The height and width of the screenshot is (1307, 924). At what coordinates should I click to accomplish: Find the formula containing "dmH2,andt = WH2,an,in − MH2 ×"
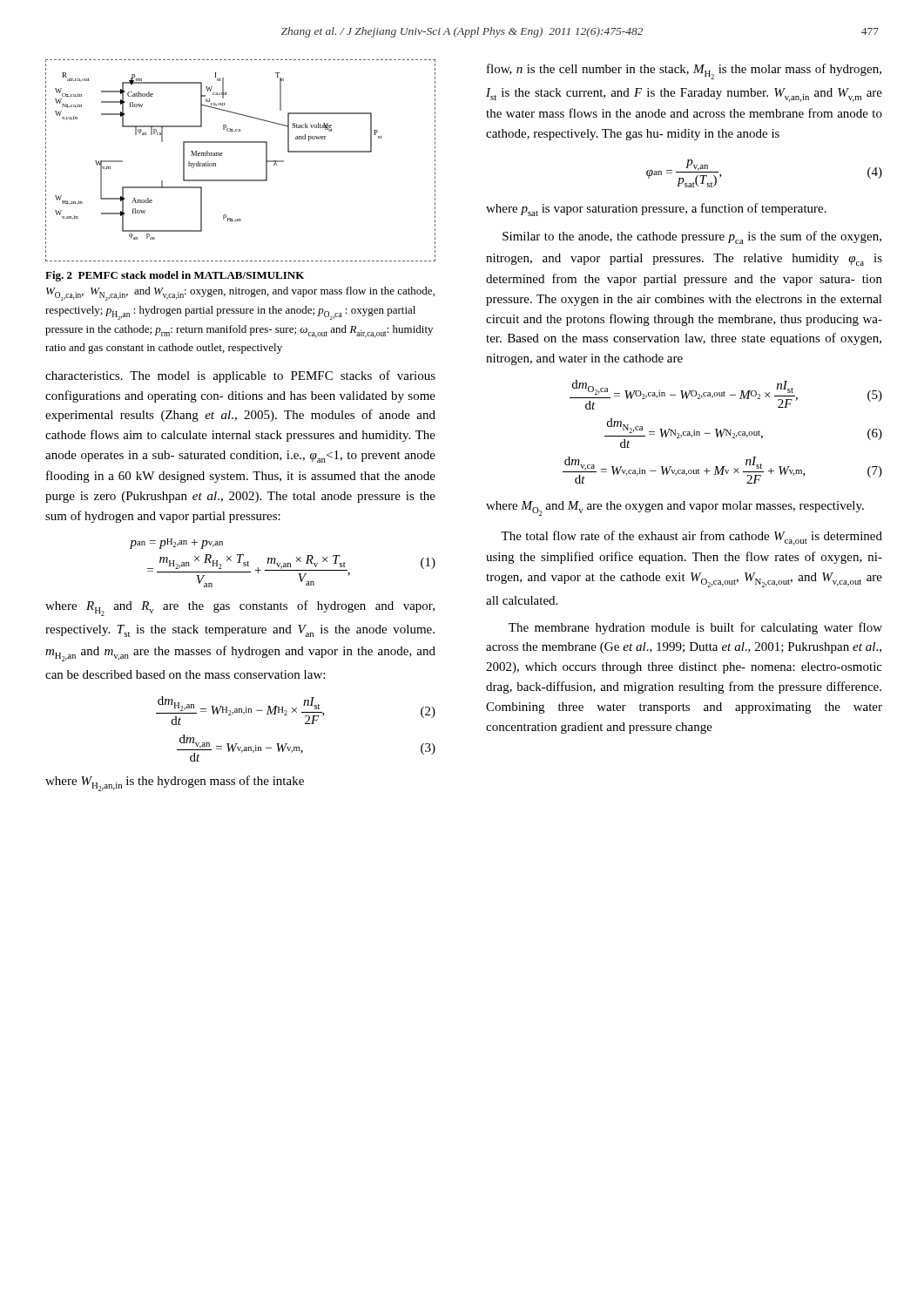pos(296,711)
